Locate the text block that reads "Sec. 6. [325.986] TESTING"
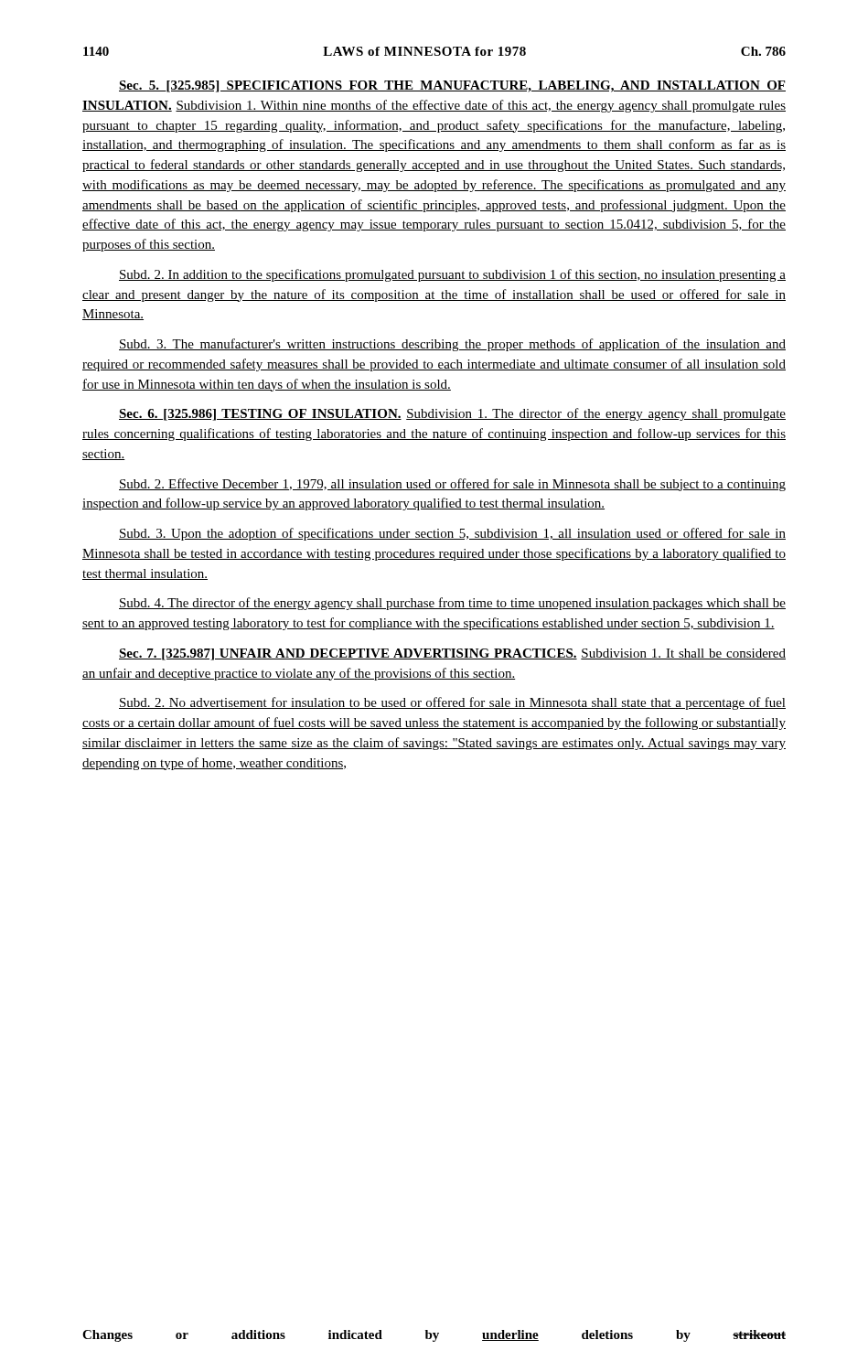Viewport: 868px width, 1372px height. (x=434, y=434)
